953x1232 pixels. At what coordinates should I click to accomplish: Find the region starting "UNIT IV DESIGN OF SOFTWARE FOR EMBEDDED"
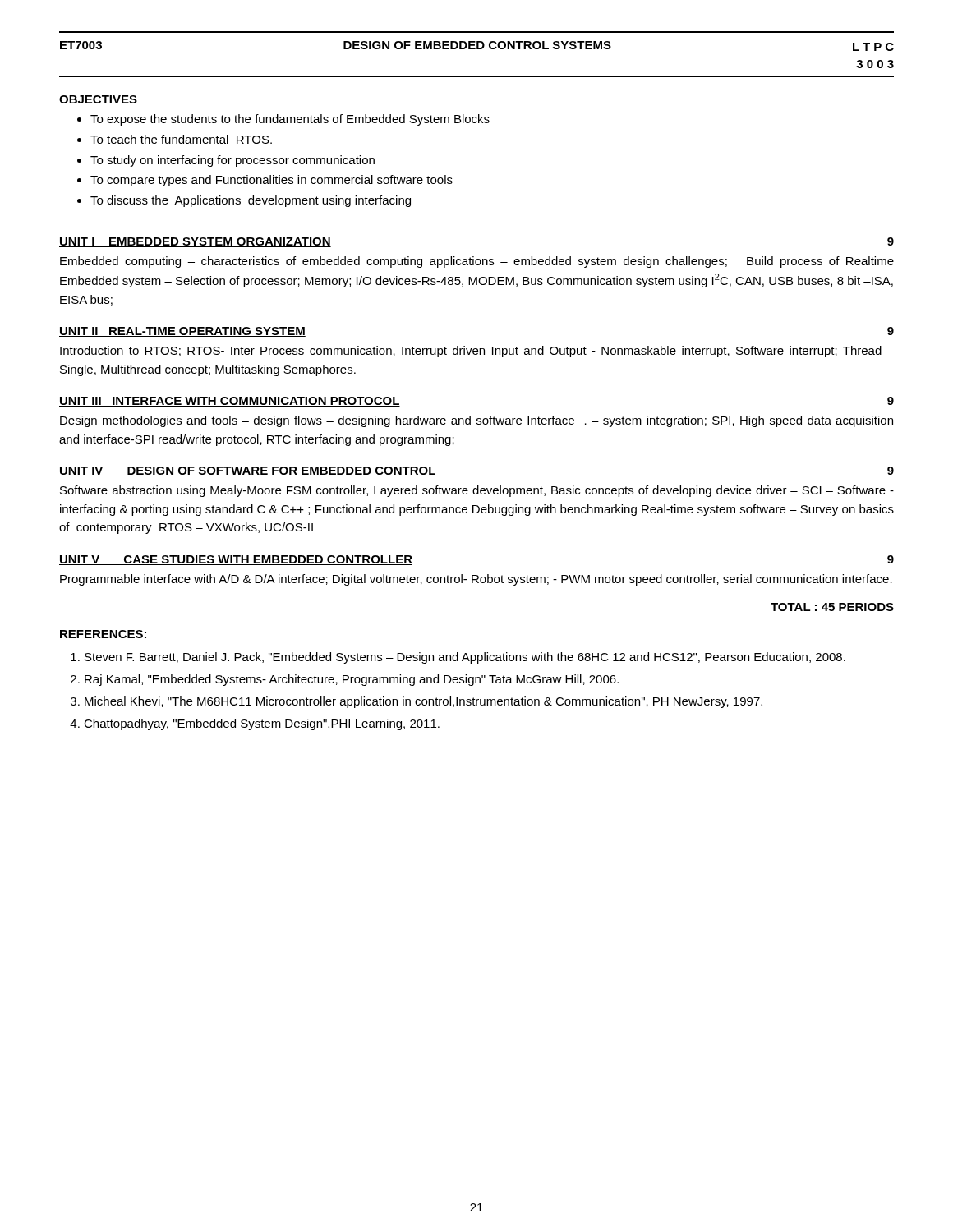[248, 471]
